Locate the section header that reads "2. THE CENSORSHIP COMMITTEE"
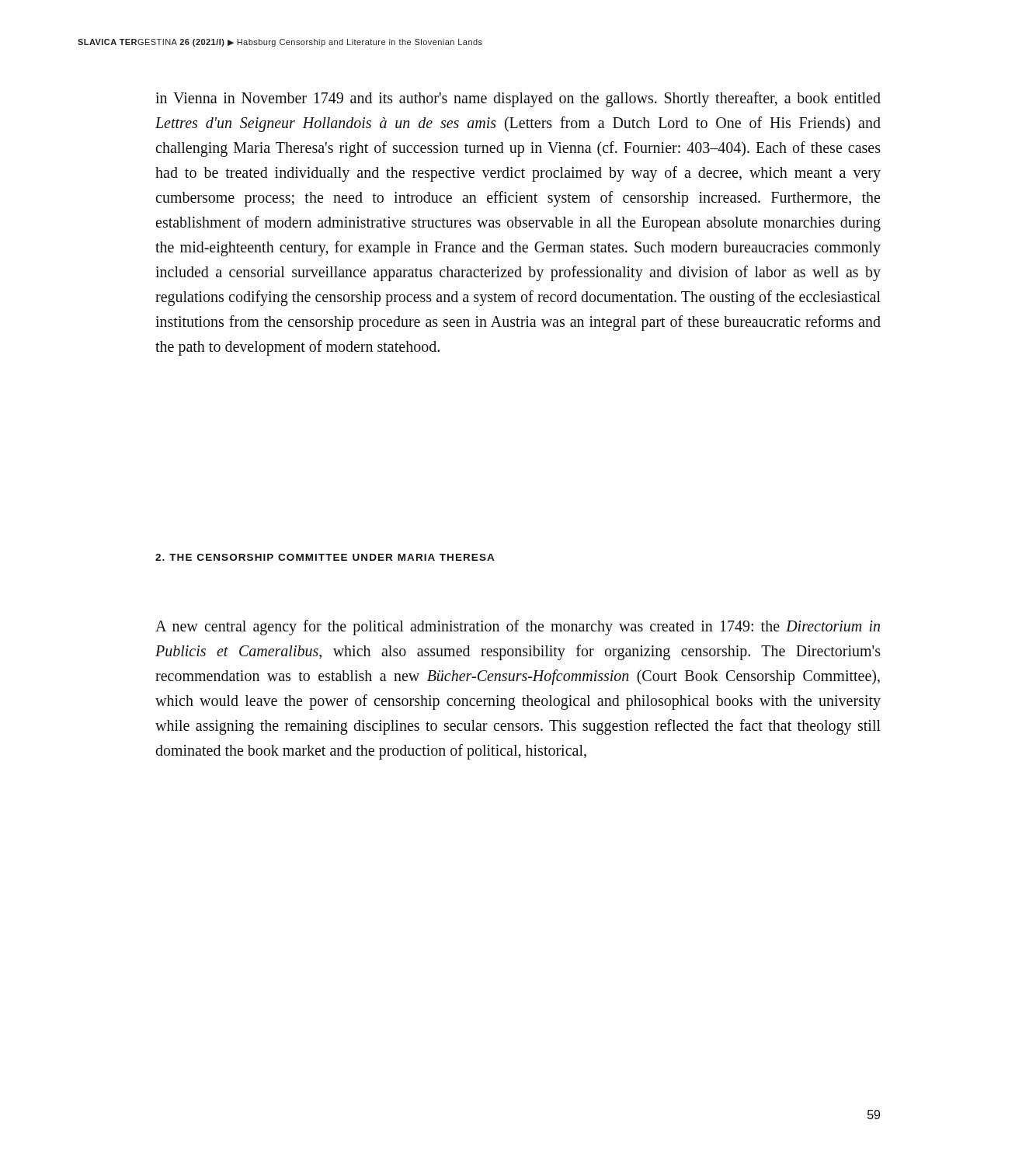Viewport: 1036px width, 1165px height. coord(325,557)
